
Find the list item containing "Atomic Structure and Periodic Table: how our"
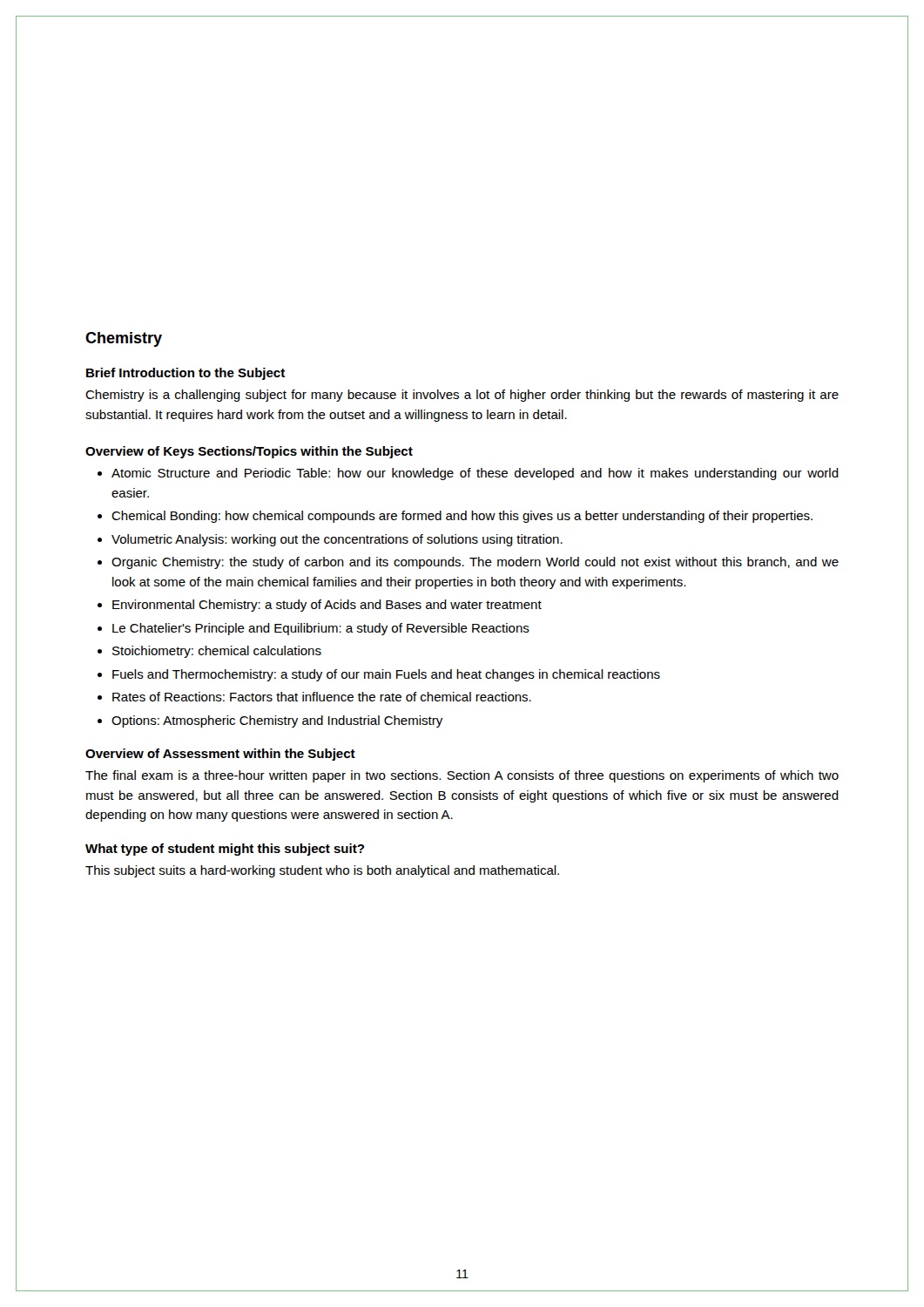[x=475, y=482]
